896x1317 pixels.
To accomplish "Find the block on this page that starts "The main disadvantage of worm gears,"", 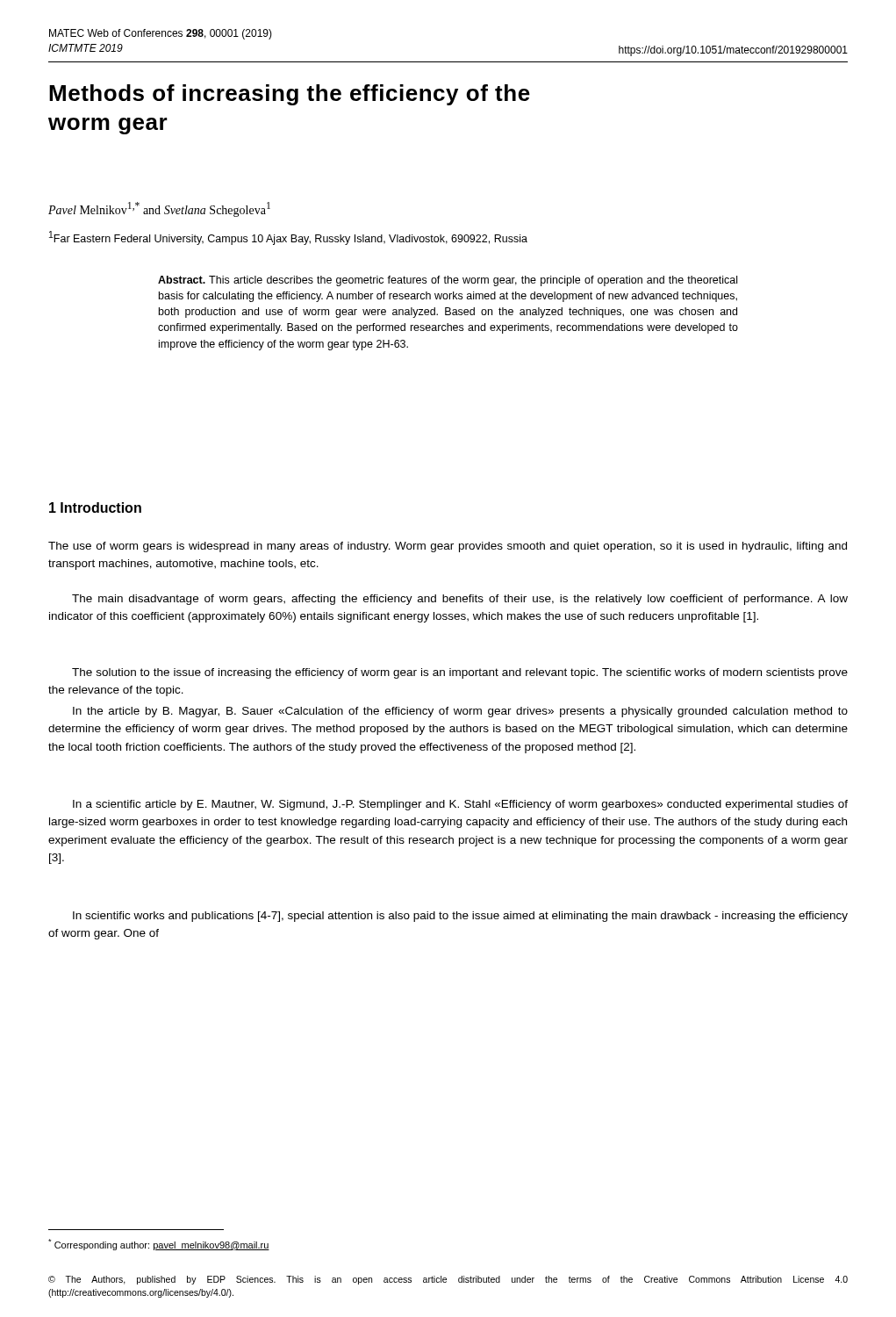I will click(x=448, y=608).
